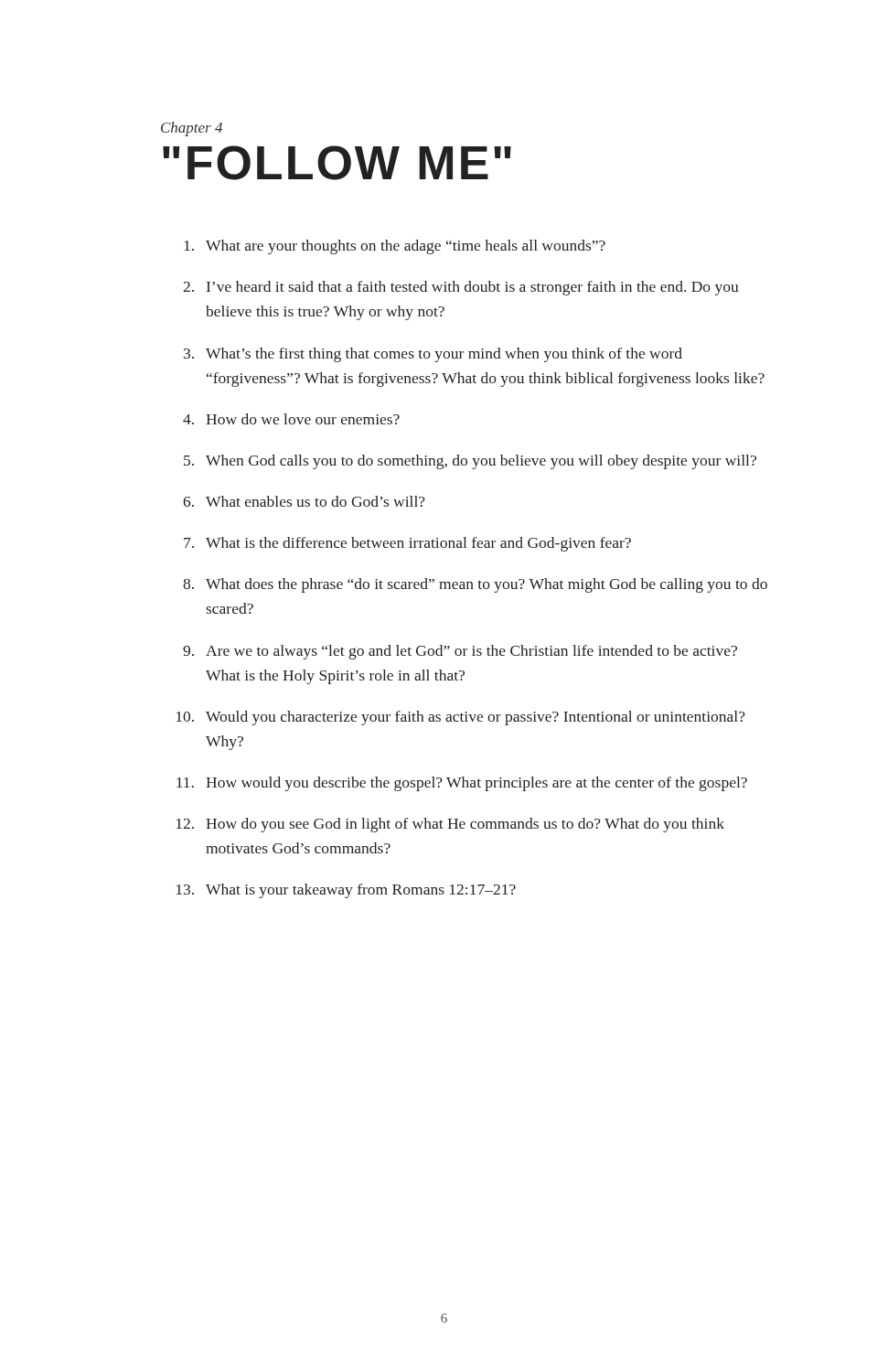Locate the text "13.What is your takeaway from Romans 12:17–21?"
Image resolution: width=888 pixels, height=1372 pixels.
click(465, 890)
